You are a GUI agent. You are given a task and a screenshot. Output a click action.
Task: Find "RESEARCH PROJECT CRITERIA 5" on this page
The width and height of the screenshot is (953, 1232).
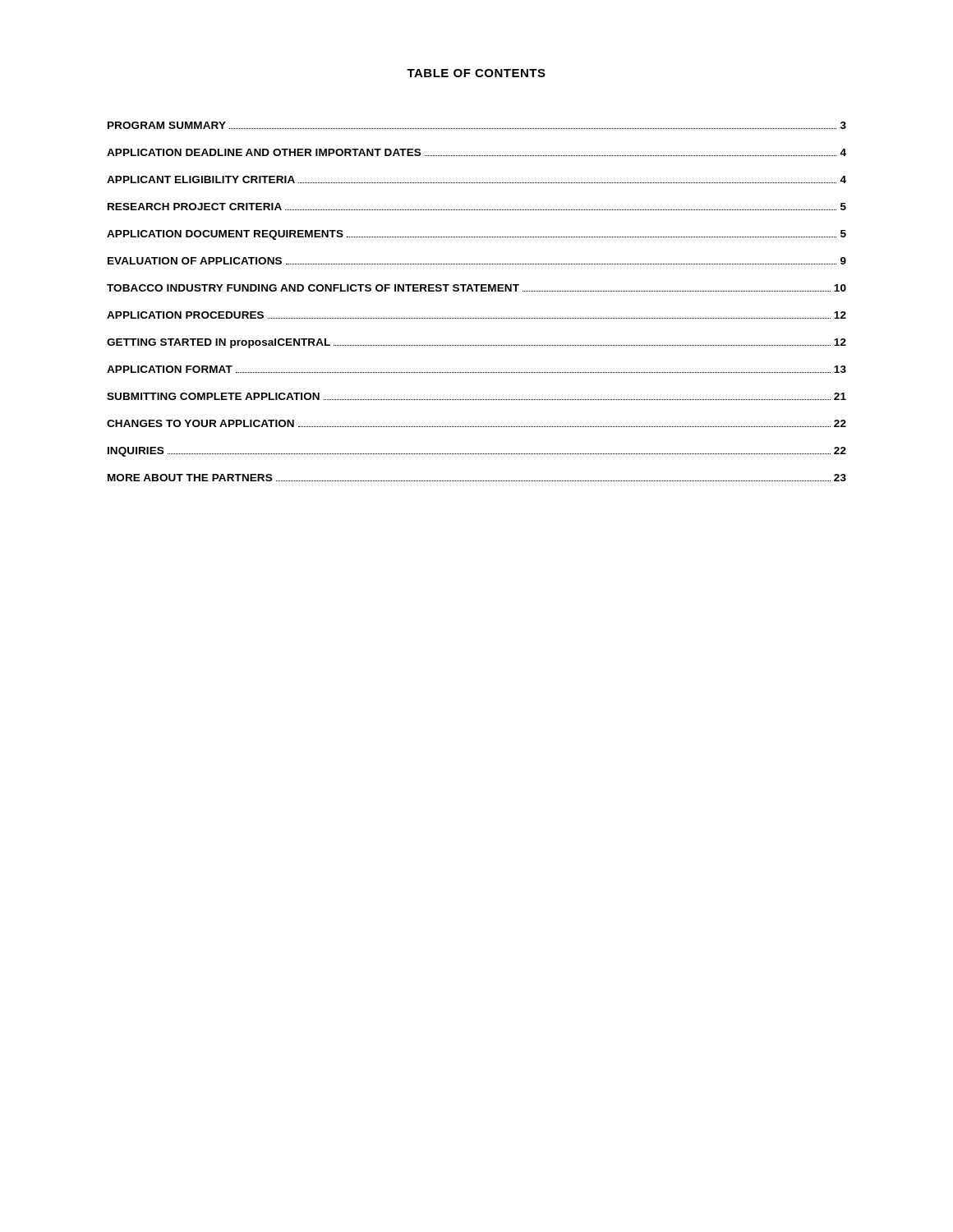[476, 207]
